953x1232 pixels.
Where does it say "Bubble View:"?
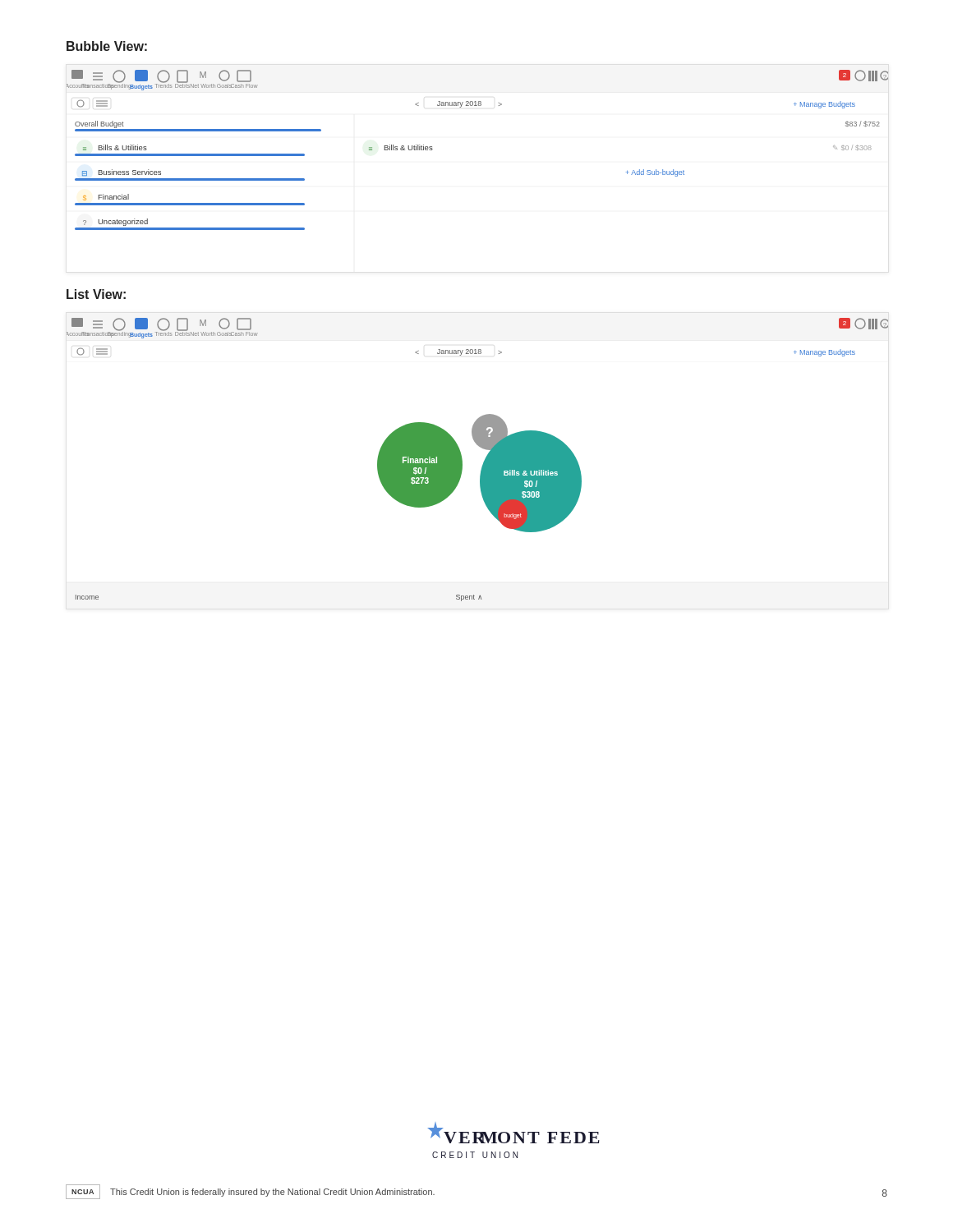tap(107, 46)
